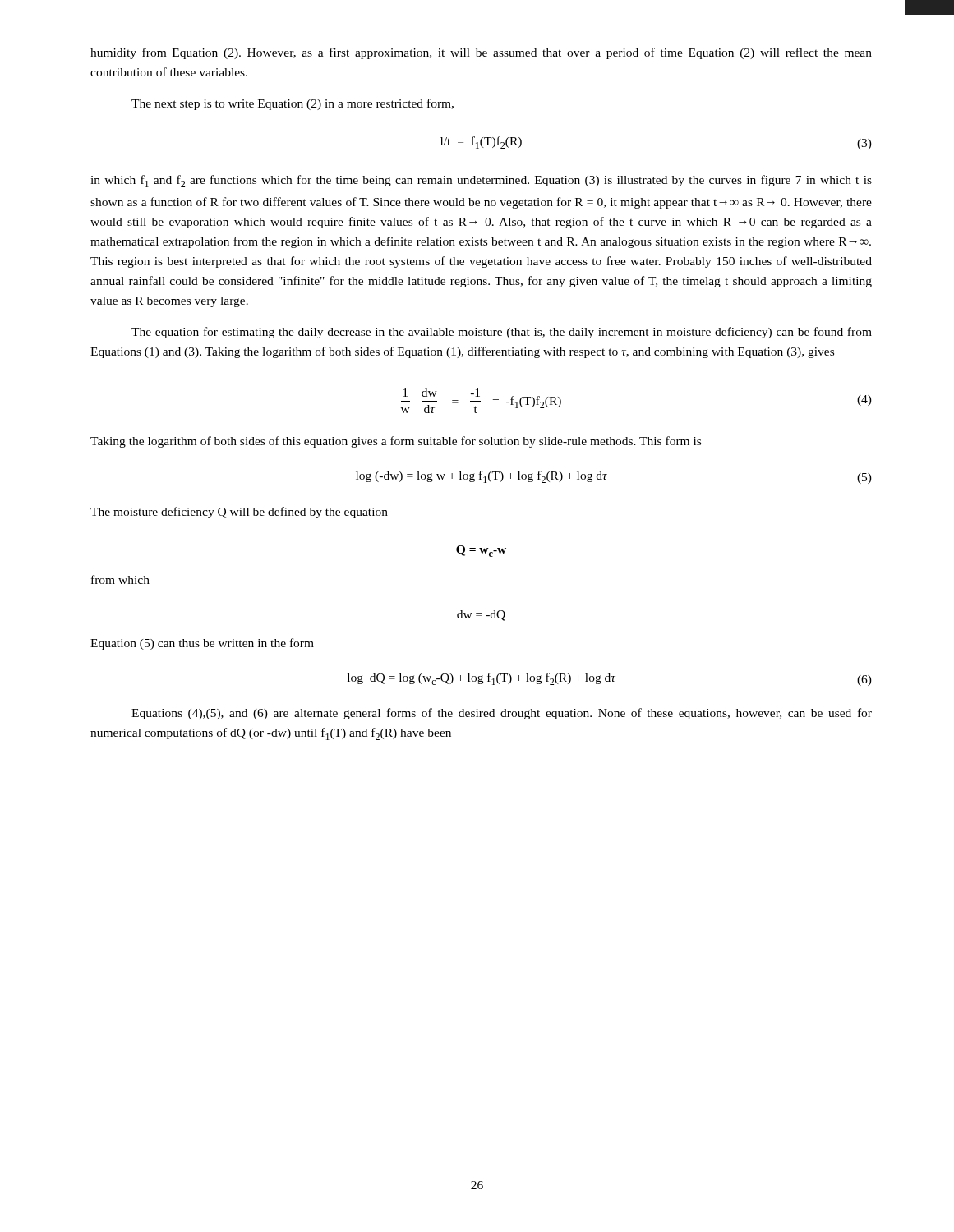Find the text block starting "Q = wc-w"
The height and width of the screenshot is (1232, 954).
click(x=481, y=550)
